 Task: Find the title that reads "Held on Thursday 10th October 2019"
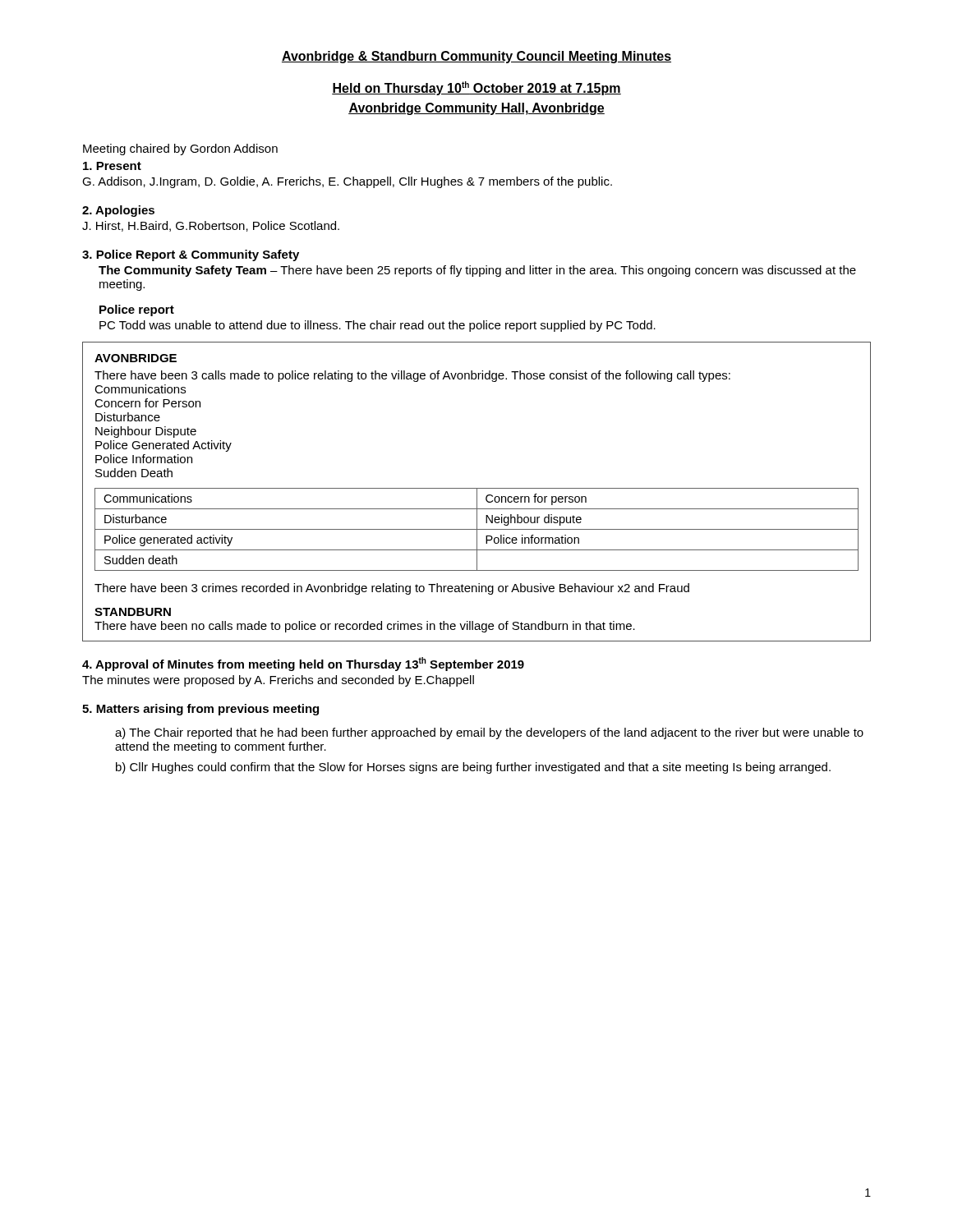[x=476, y=99]
